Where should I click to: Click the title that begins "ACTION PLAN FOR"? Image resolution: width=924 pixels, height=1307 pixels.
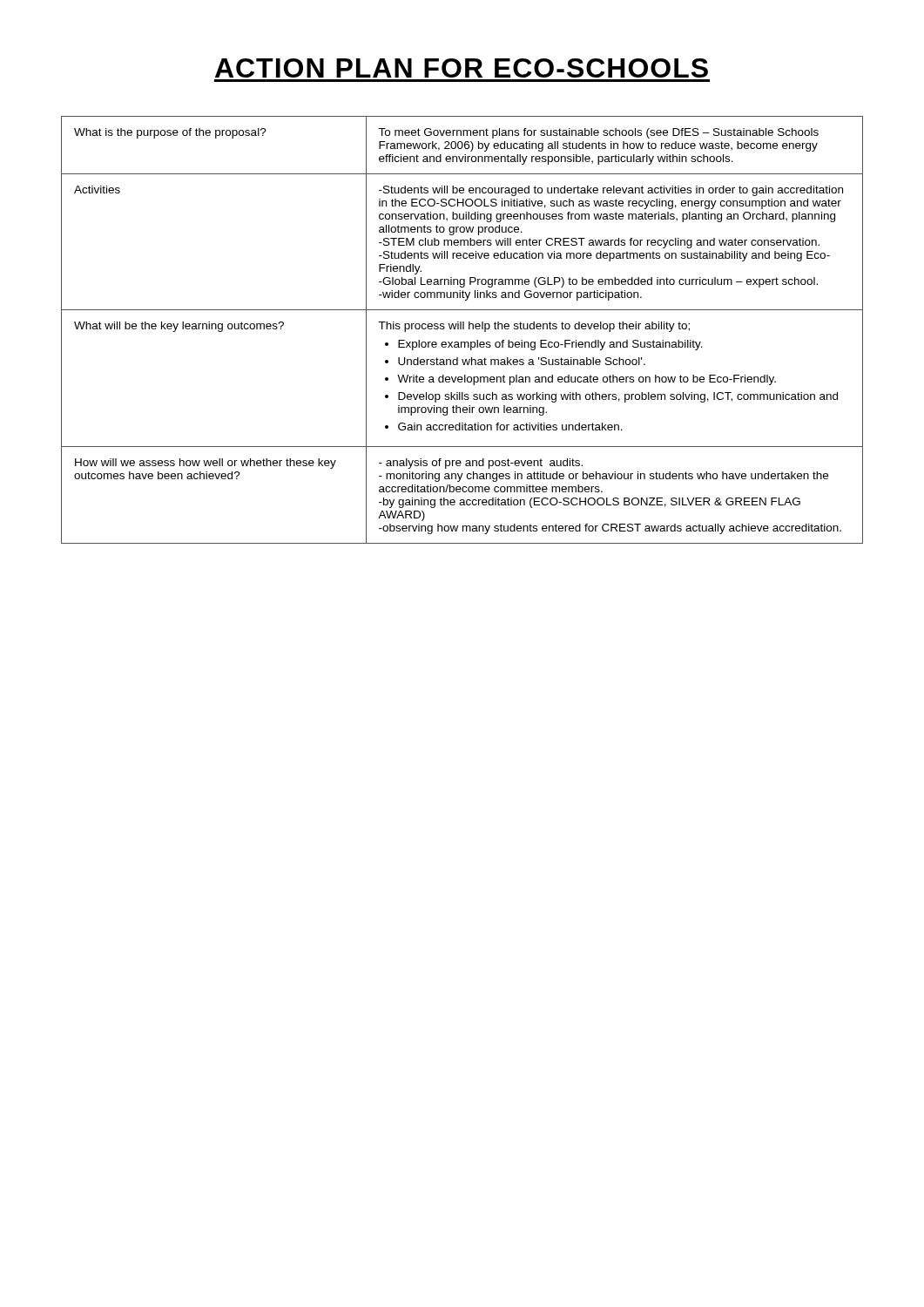pyautogui.click(x=462, y=68)
